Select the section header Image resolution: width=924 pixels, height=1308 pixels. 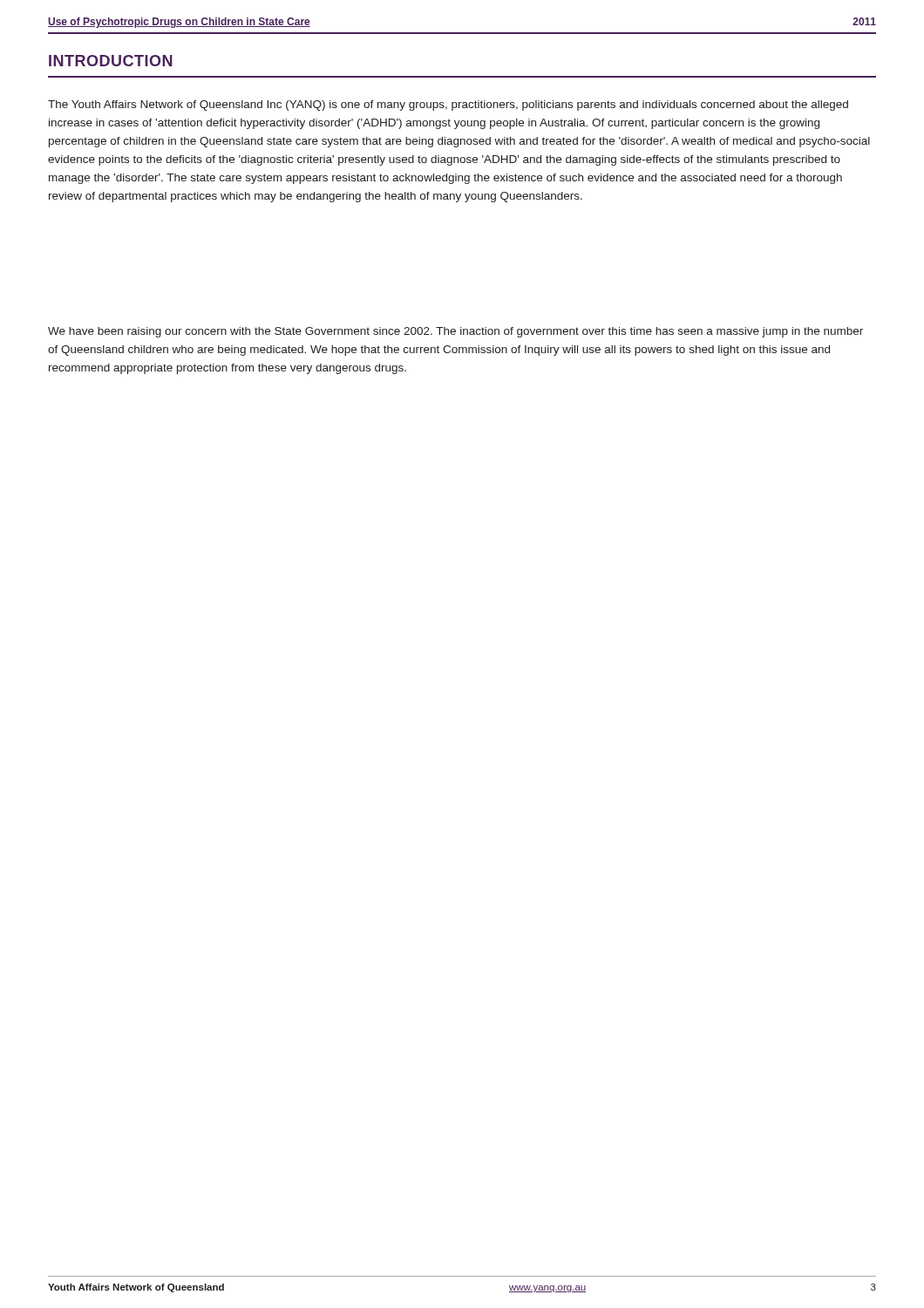click(111, 61)
